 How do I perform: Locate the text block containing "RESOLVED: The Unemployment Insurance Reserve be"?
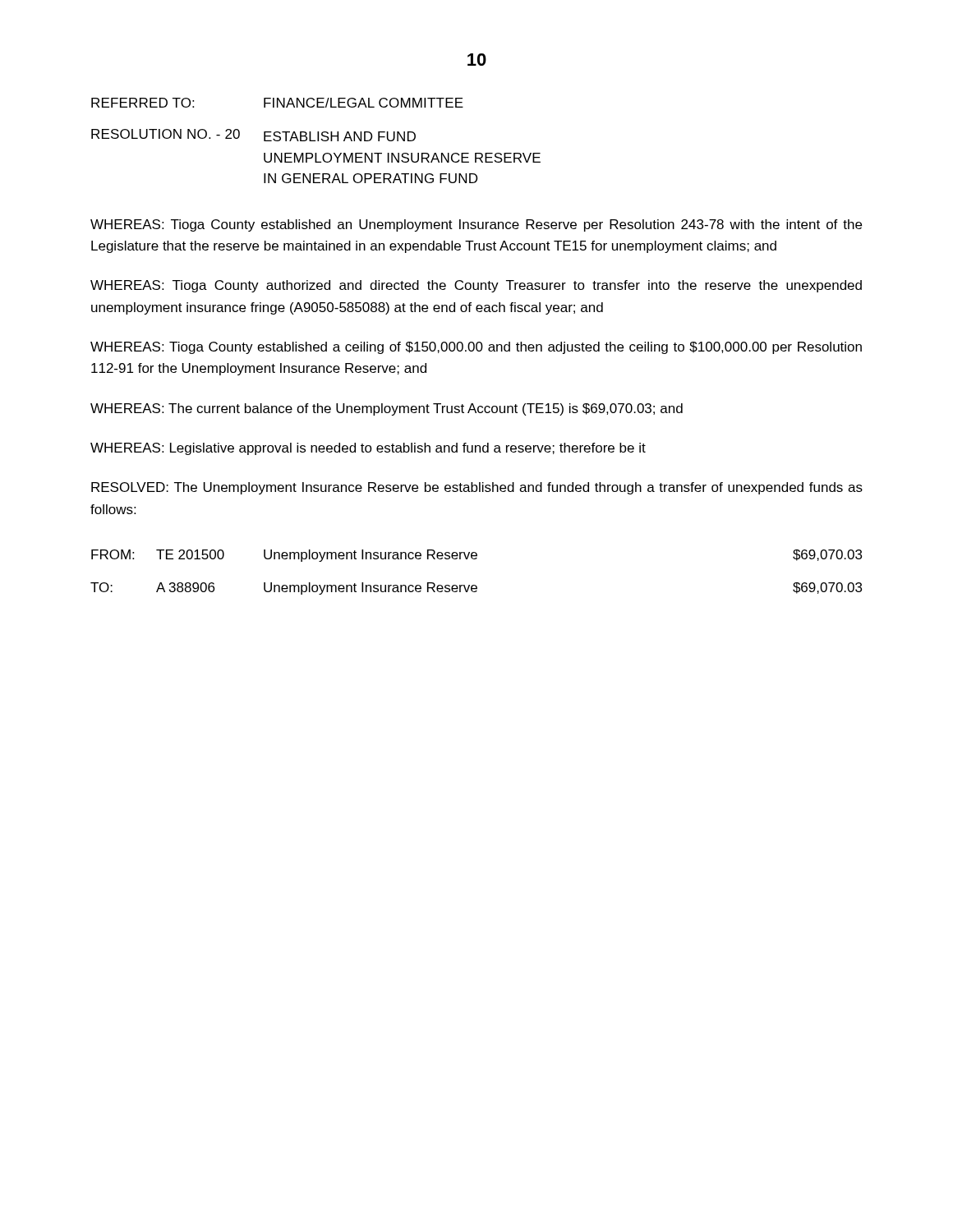pyautogui.click(x=476, y=498)
